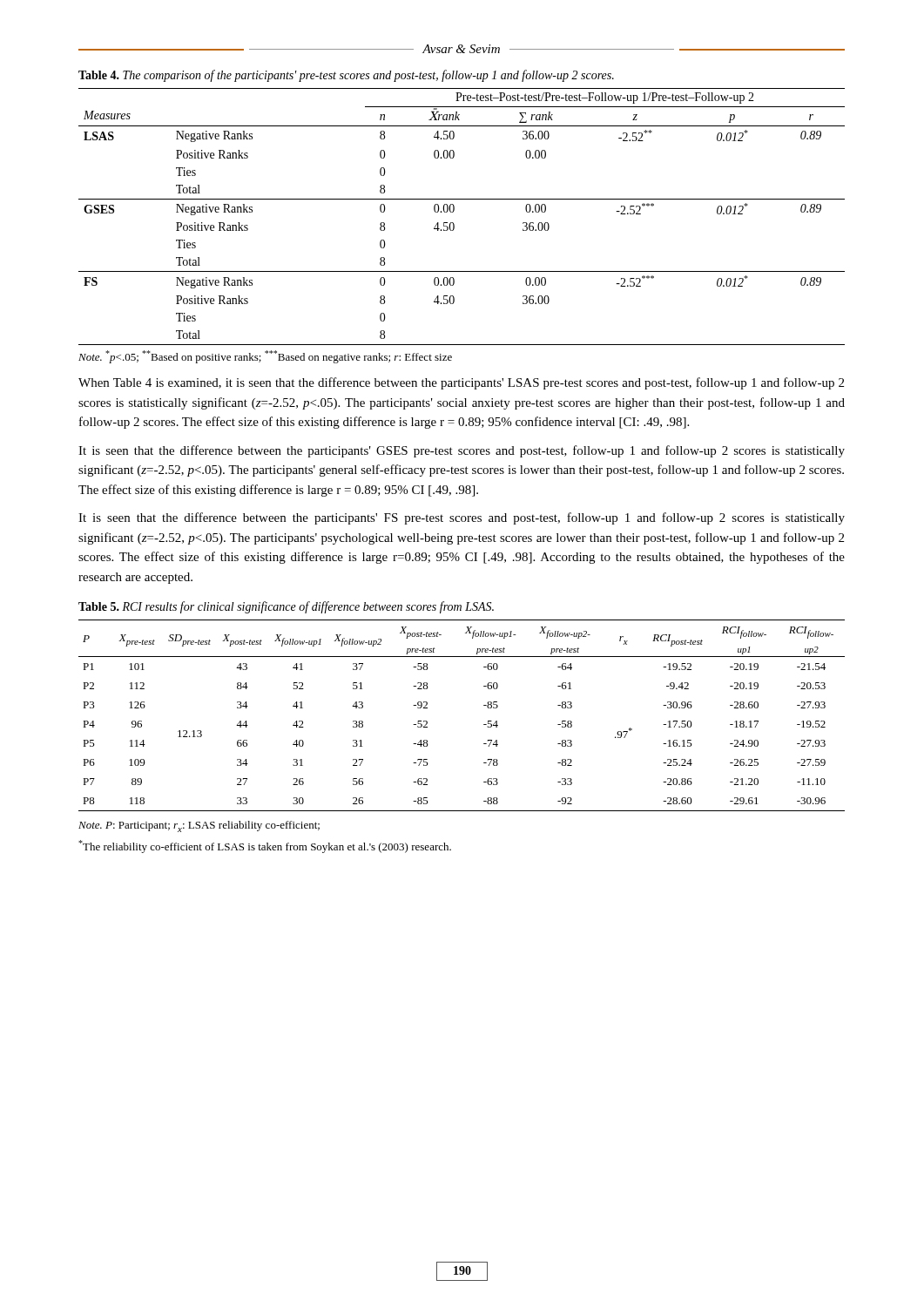Locate the table with the text "r x"

(x=462, y=716)
